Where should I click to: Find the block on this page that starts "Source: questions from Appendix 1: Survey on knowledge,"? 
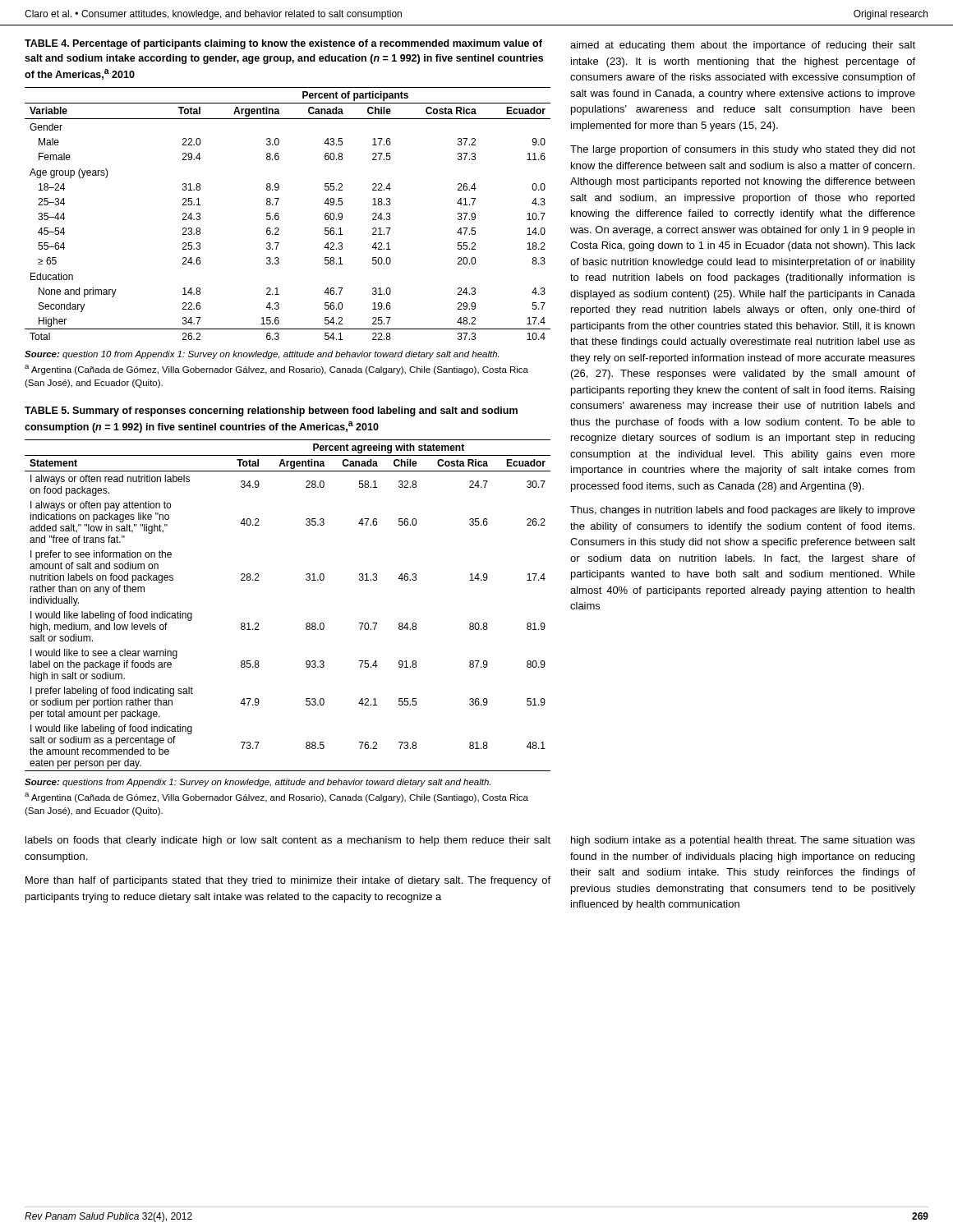click(x=276, y=796)
